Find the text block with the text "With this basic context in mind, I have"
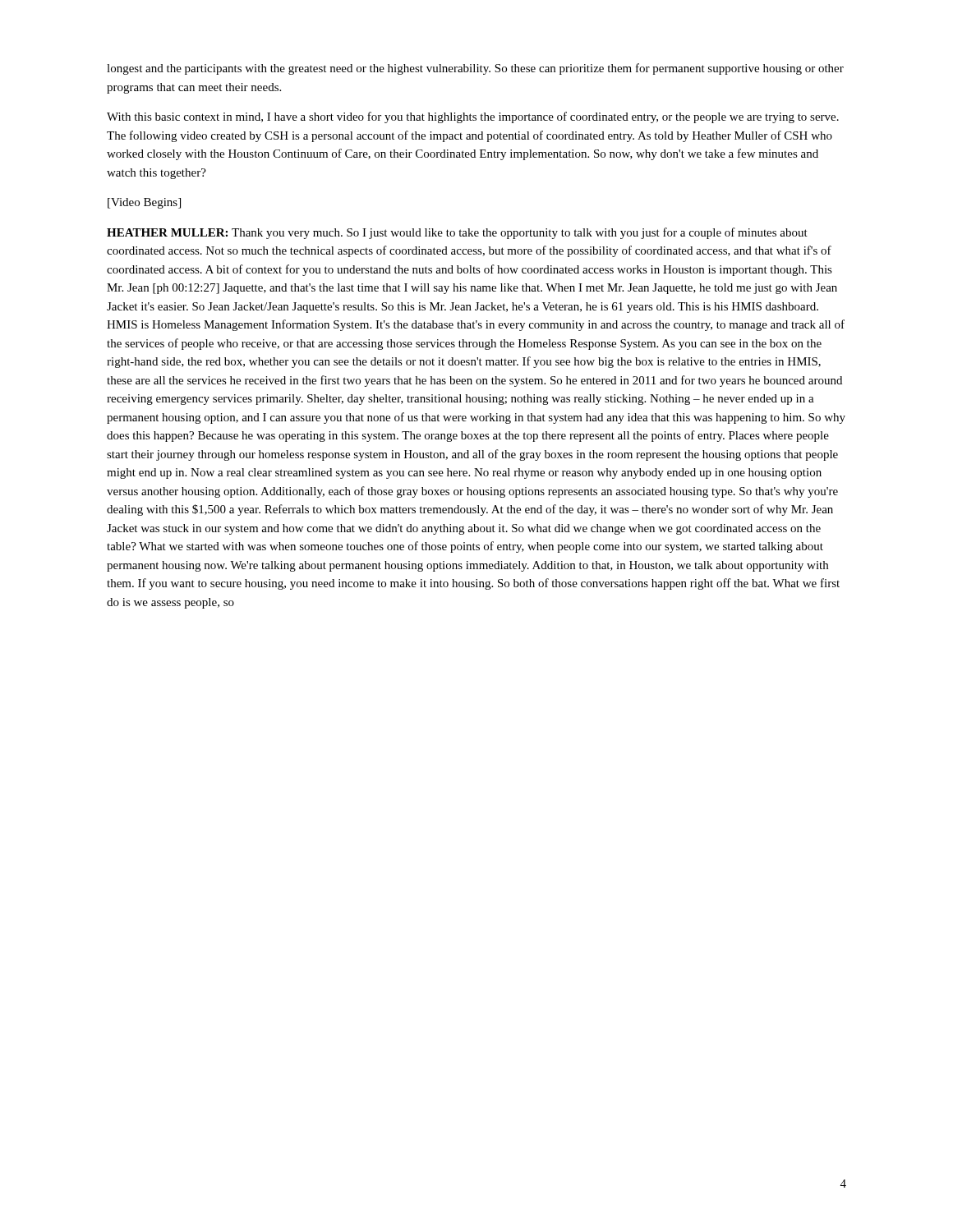 [473, 144]
